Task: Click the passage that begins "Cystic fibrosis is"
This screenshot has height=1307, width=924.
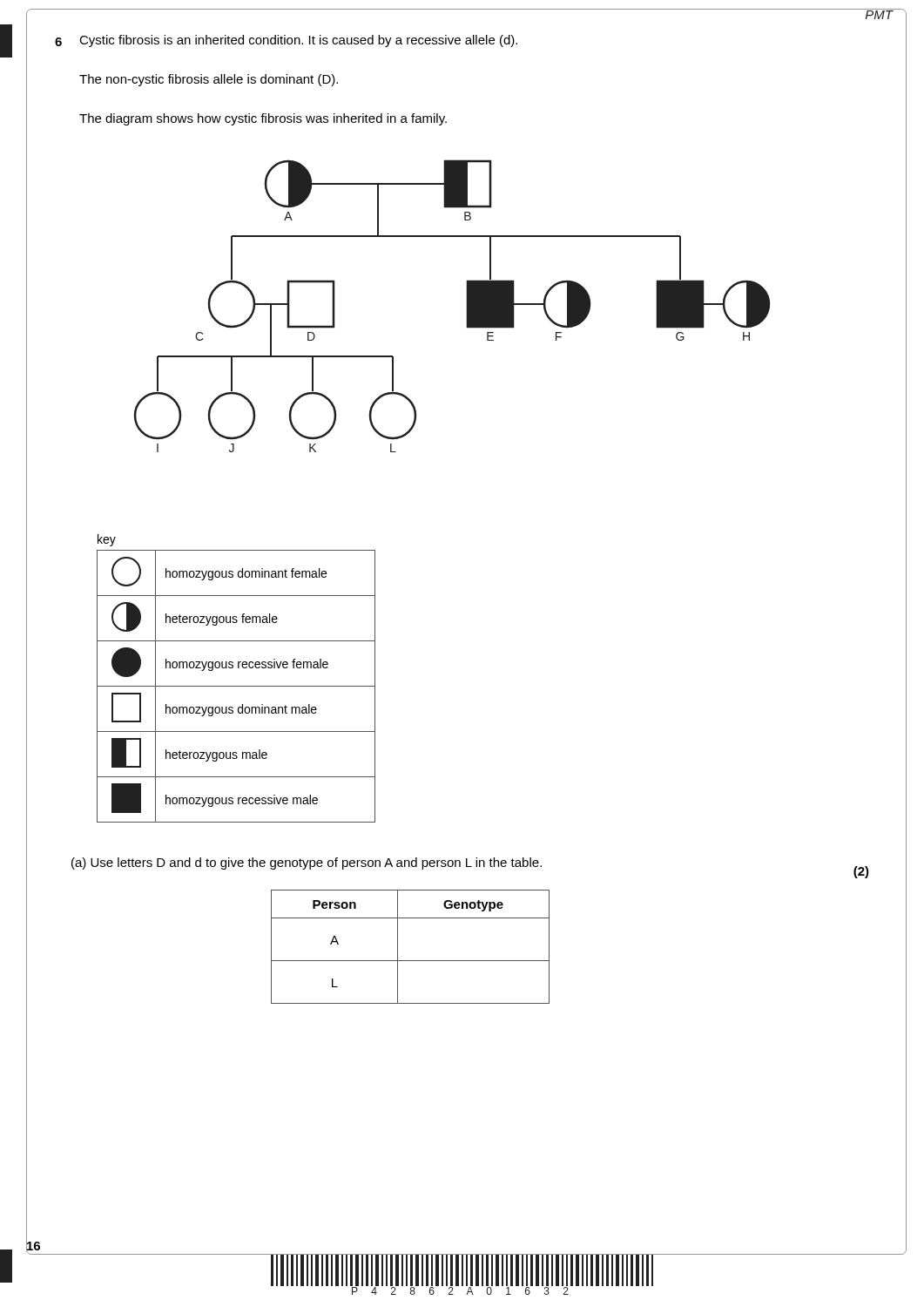Action: 299,79
